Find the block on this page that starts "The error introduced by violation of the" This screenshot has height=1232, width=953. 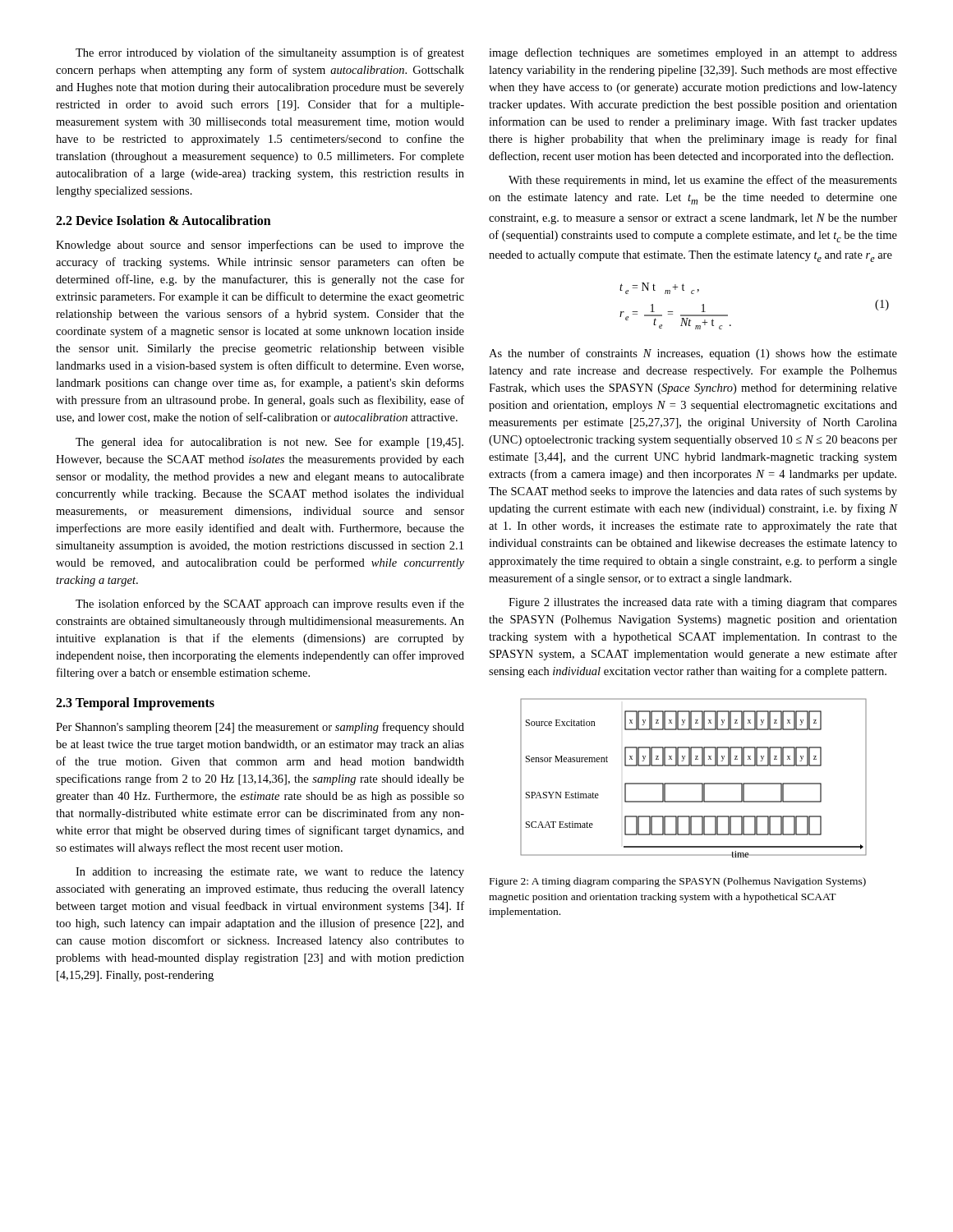click(x=260, y=122)
